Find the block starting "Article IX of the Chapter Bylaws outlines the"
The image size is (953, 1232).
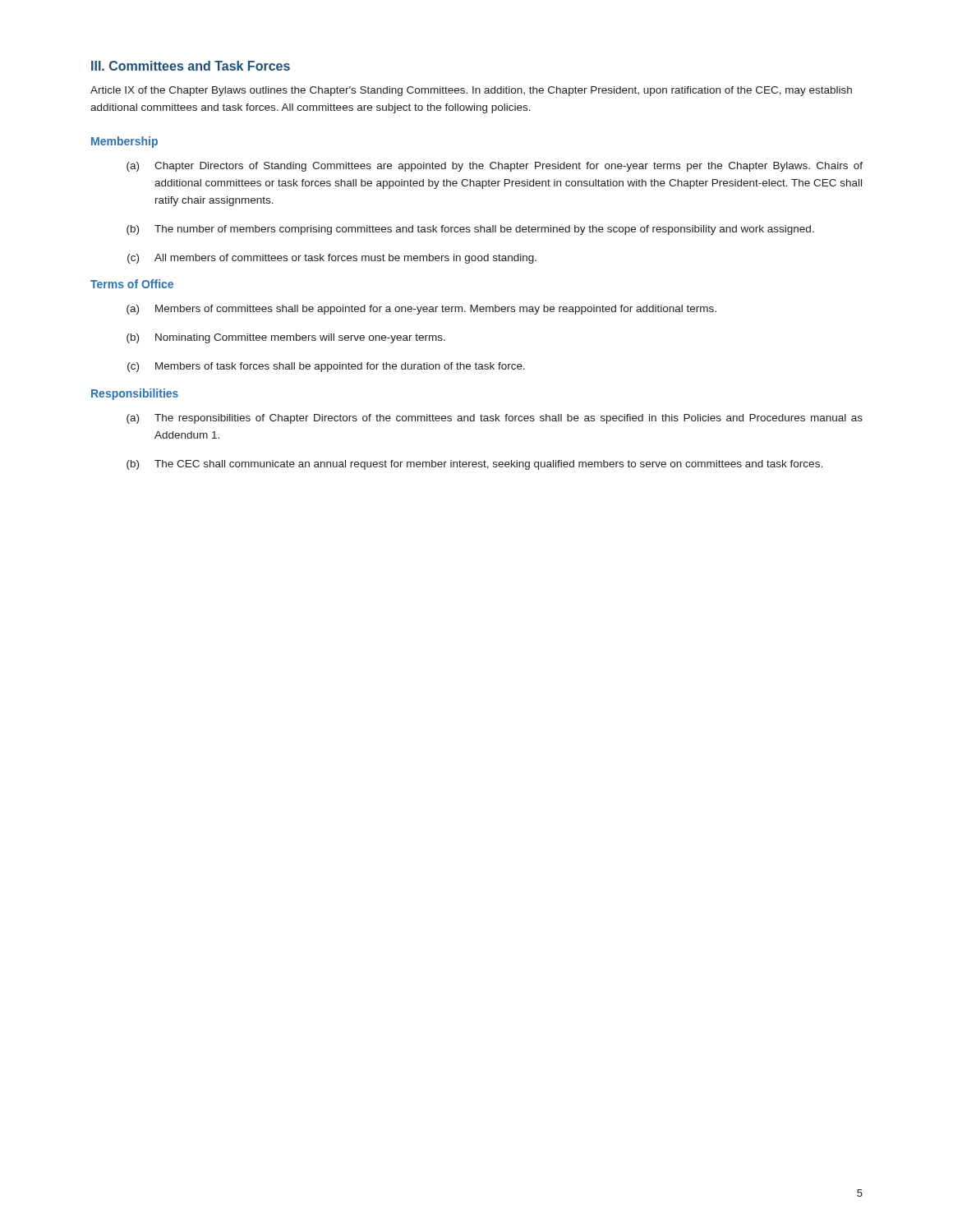471,98
